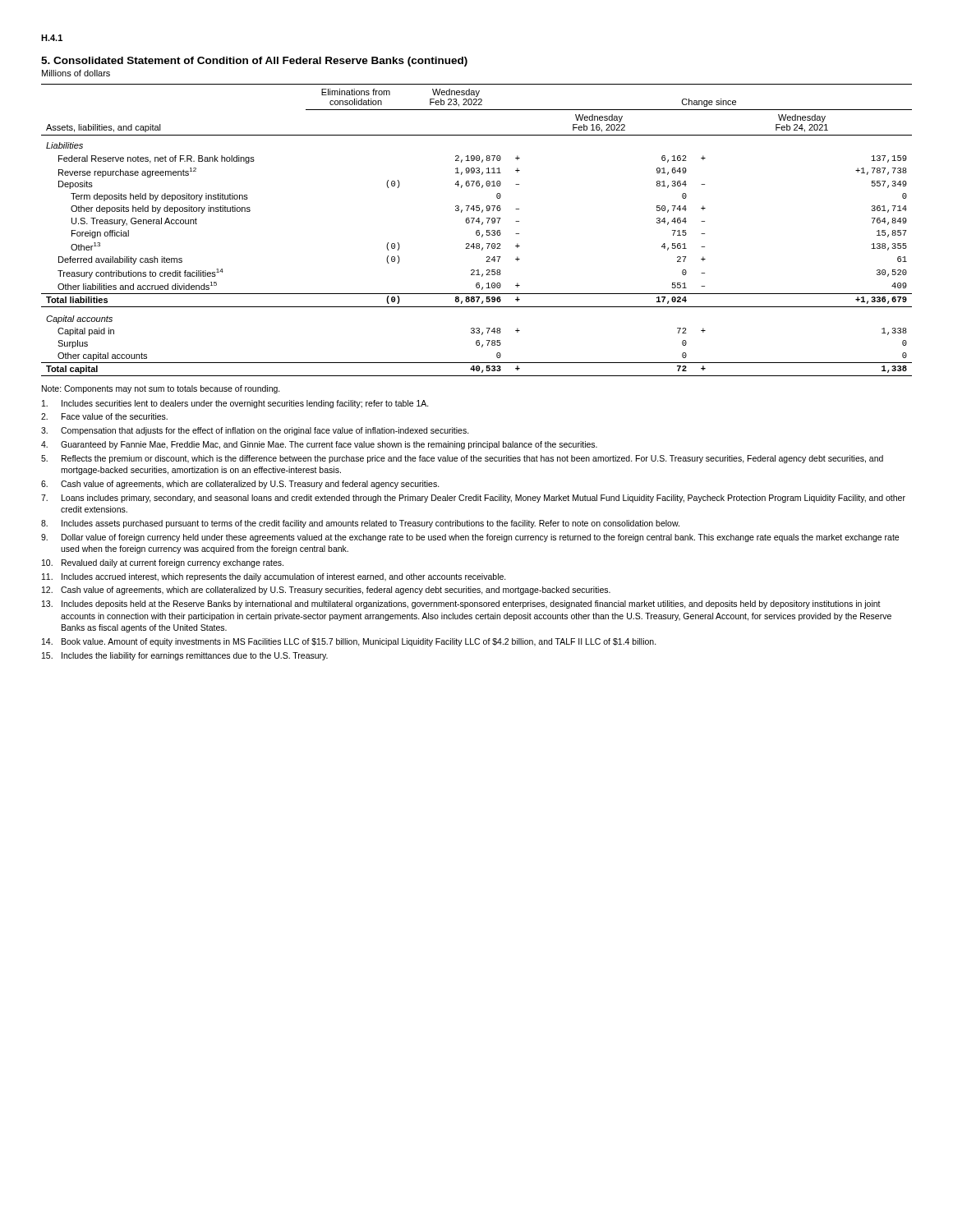Locate the block of text that opens with "Compensation that adjusts for the effect"

(x=255, y=431)
